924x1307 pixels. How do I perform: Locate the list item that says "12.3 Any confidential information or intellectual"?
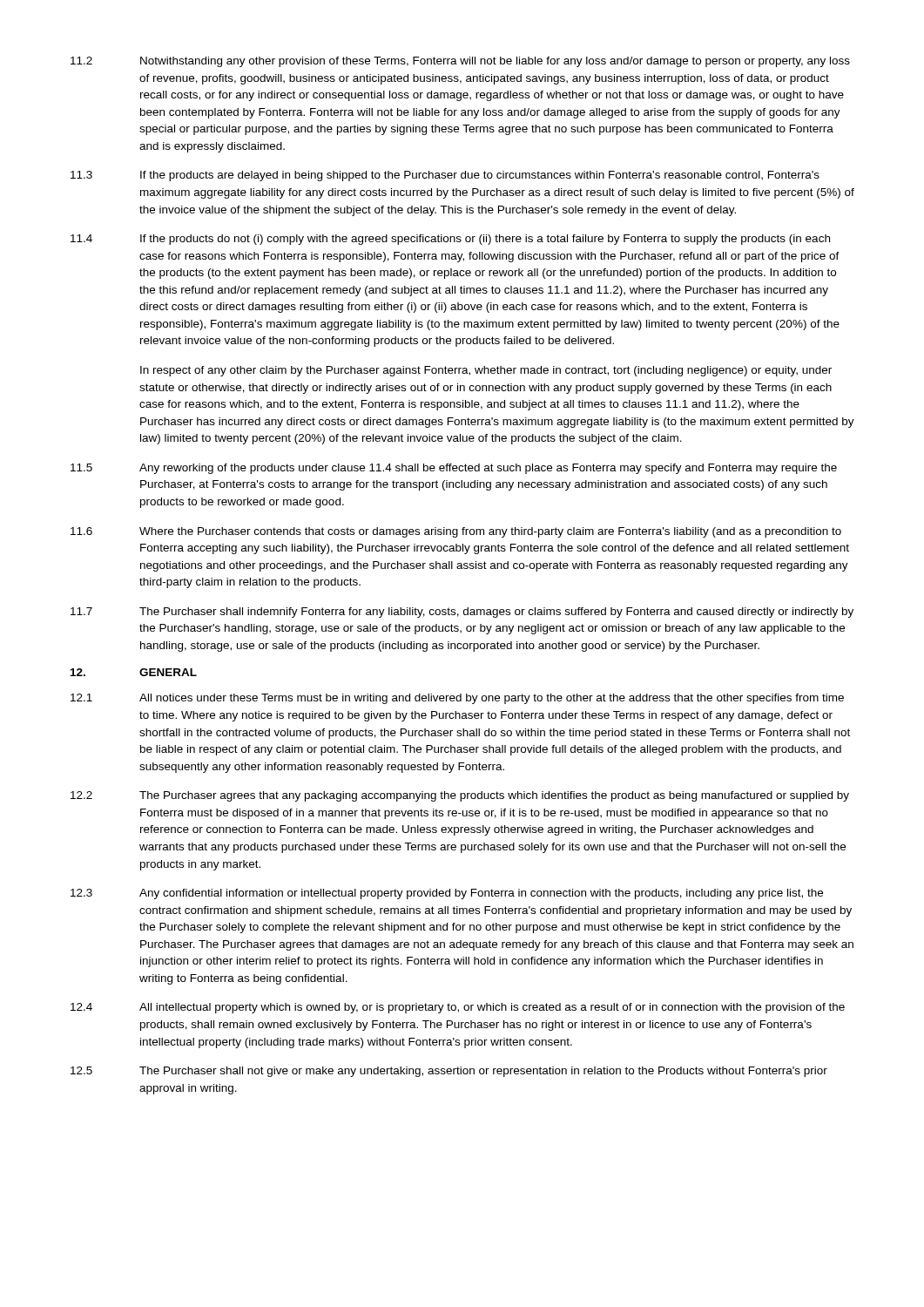click(462, 936)
